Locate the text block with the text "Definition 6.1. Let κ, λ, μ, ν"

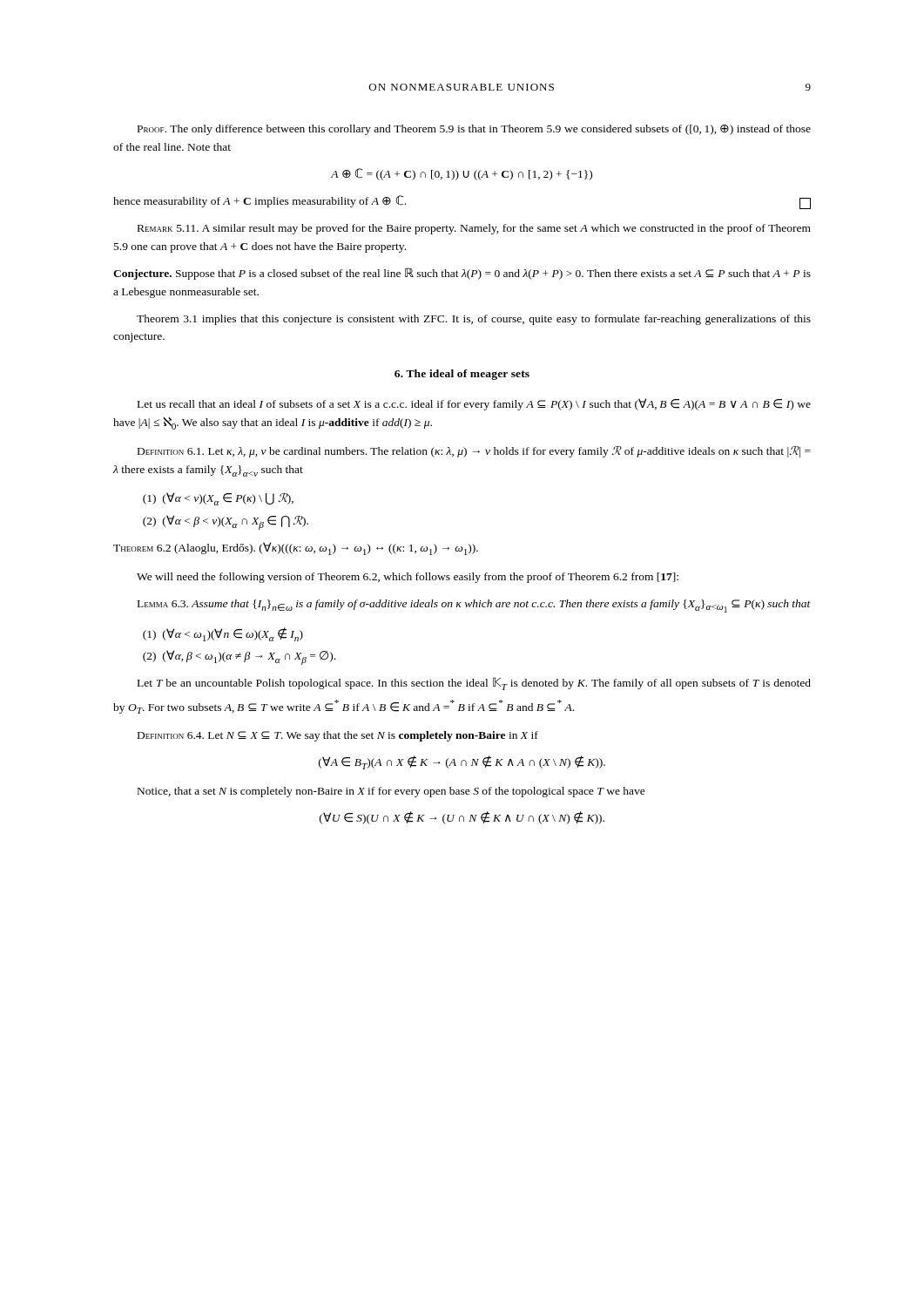(462, 462)
